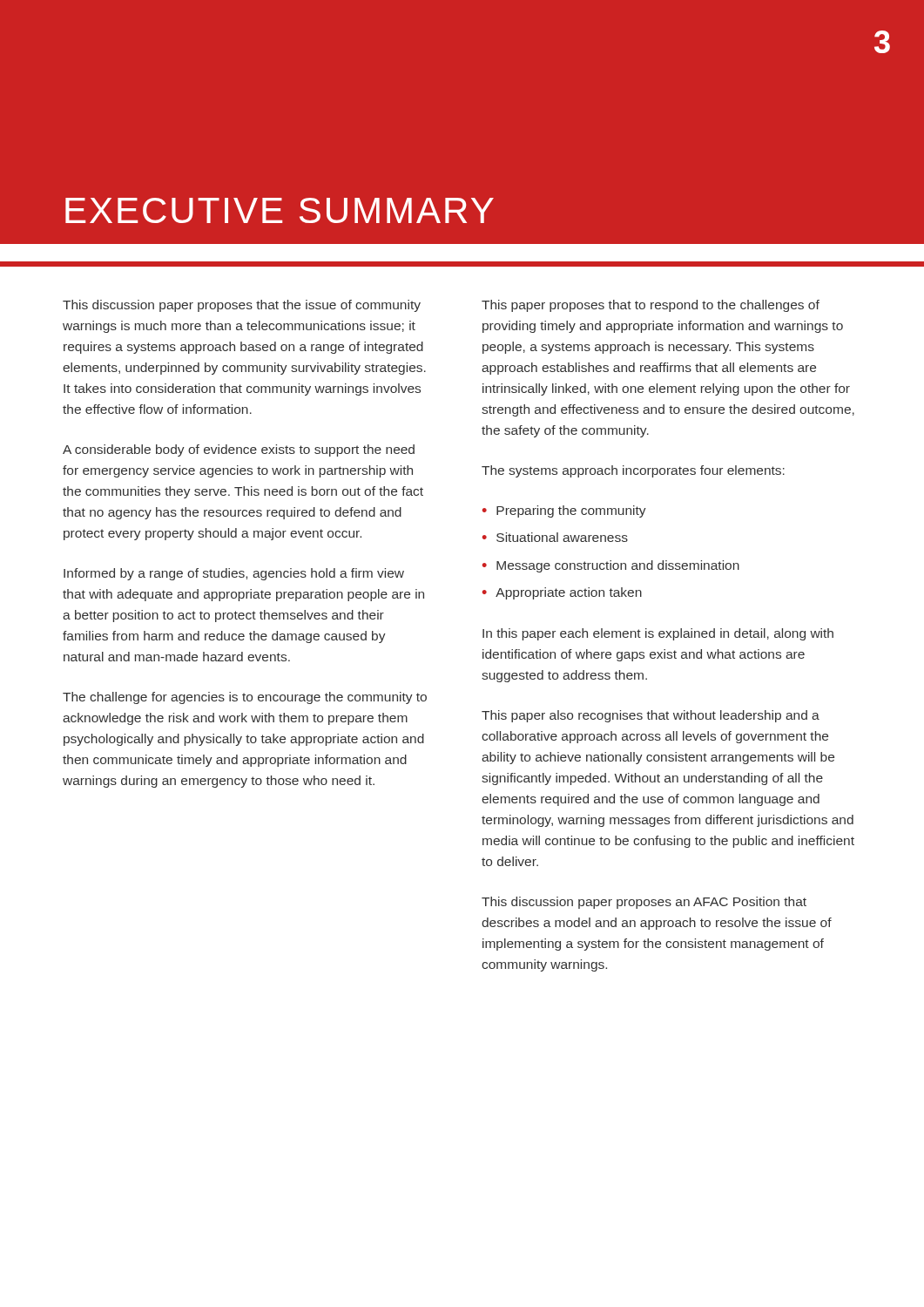Viewport: 924px width, 1307px height.
Task: Point to the element starting "The systems approach"
Action: [x=634, y=470]
